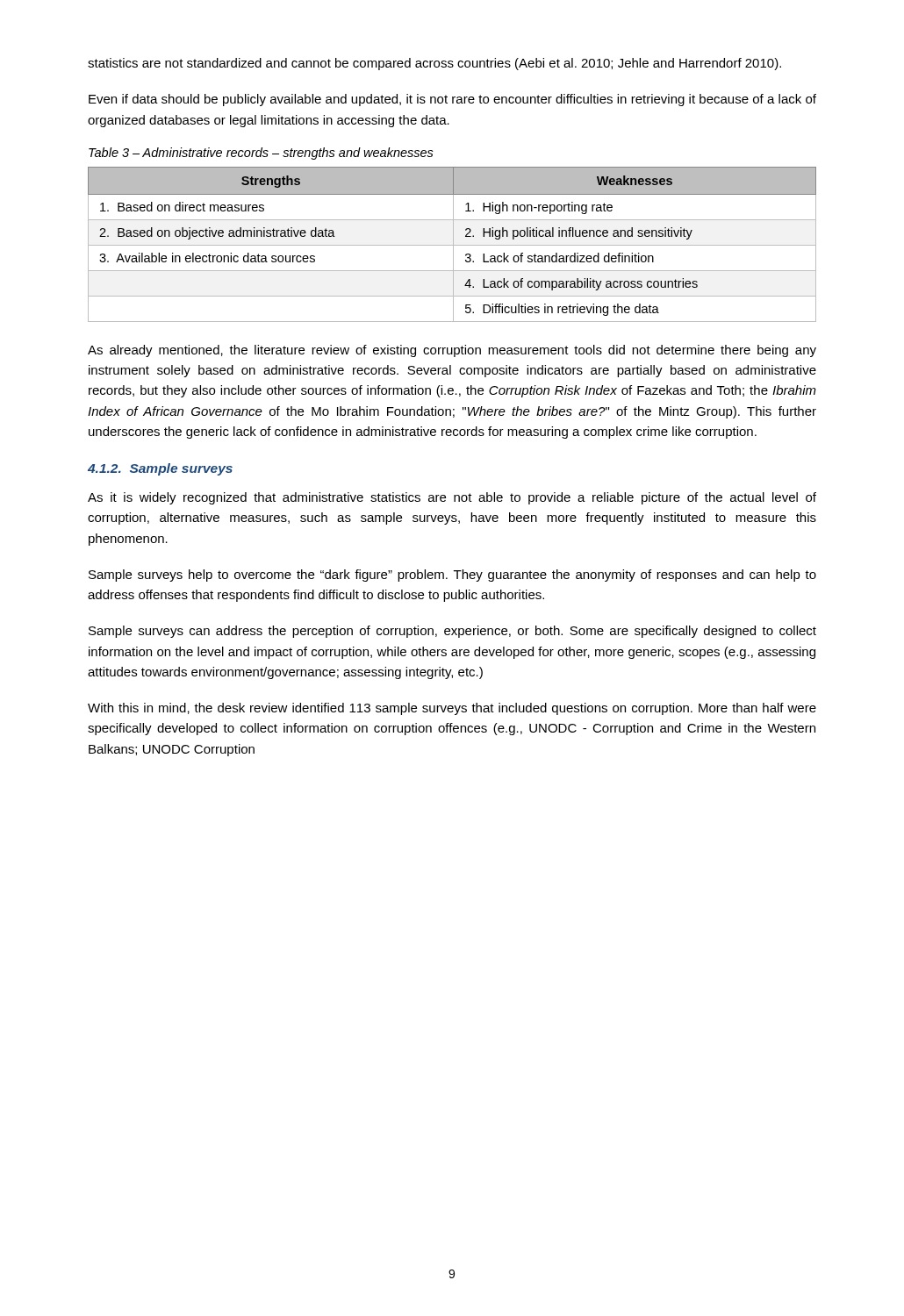904x1316 pixels.
Task: Click on the text block that says "As it is widely recognized that administrative"
Action: pos(452,518)
